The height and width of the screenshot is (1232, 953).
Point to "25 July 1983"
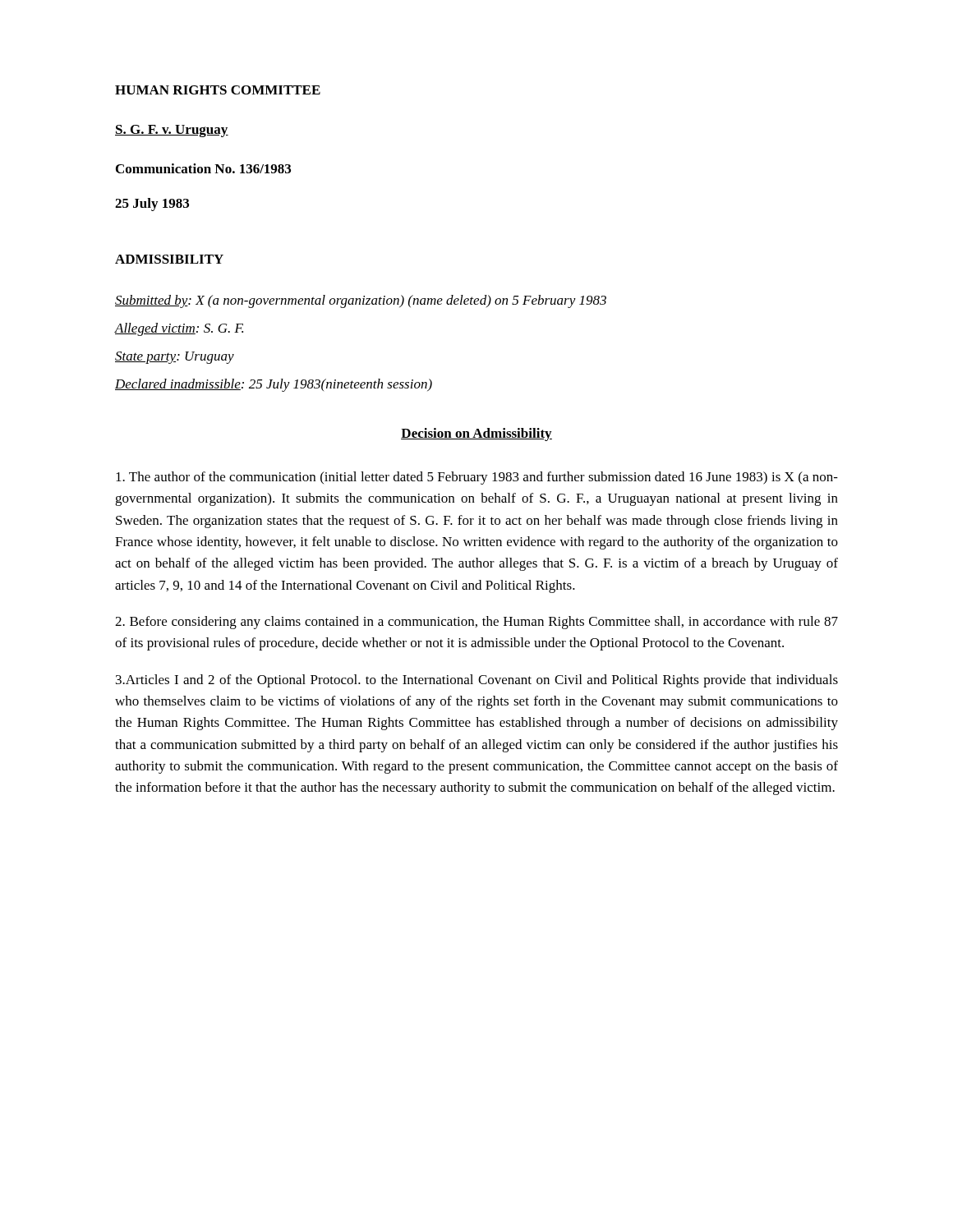tap(152, 203)
